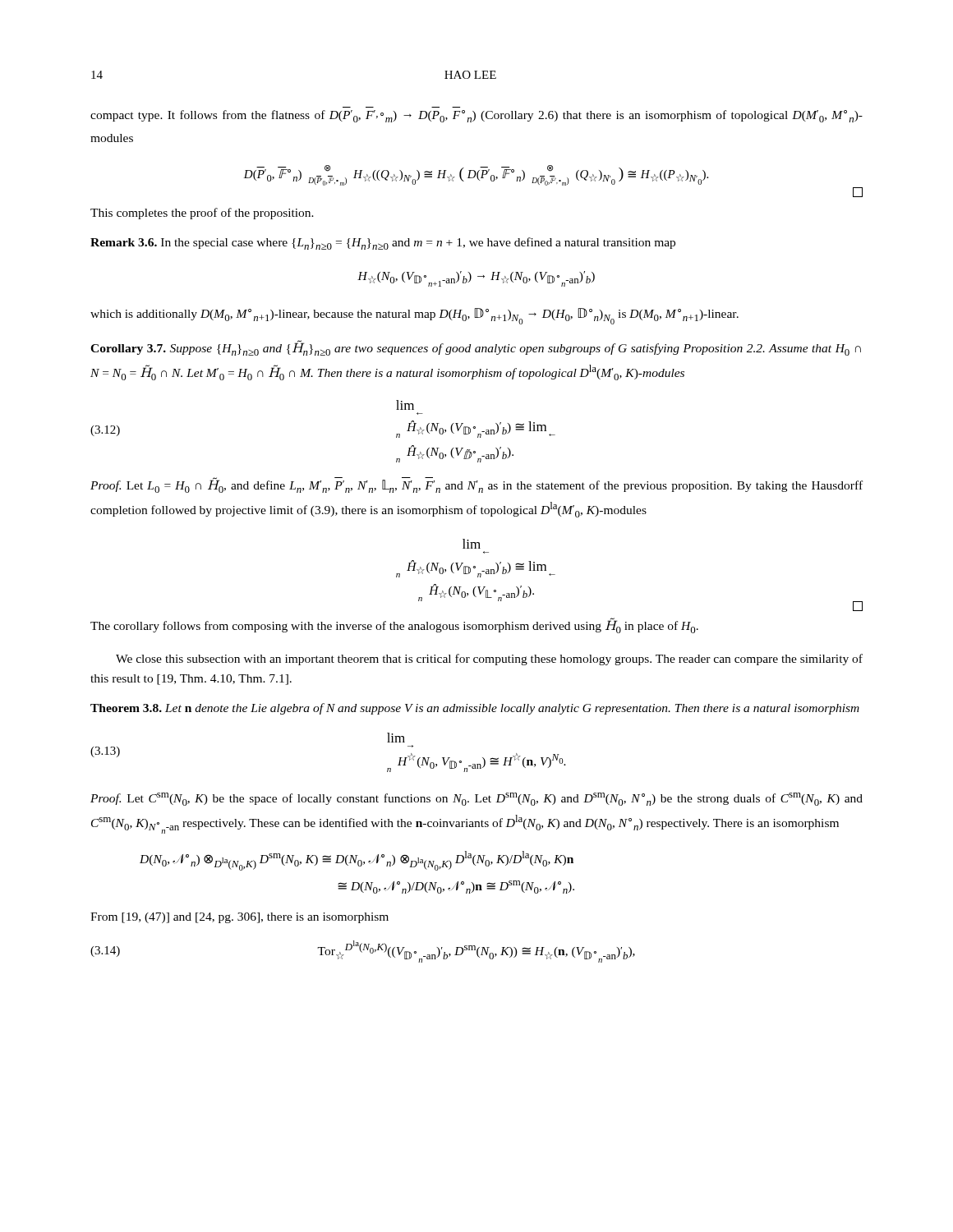Point to the block starting "Proof. Let Csm(N0,"

[476, 811]
